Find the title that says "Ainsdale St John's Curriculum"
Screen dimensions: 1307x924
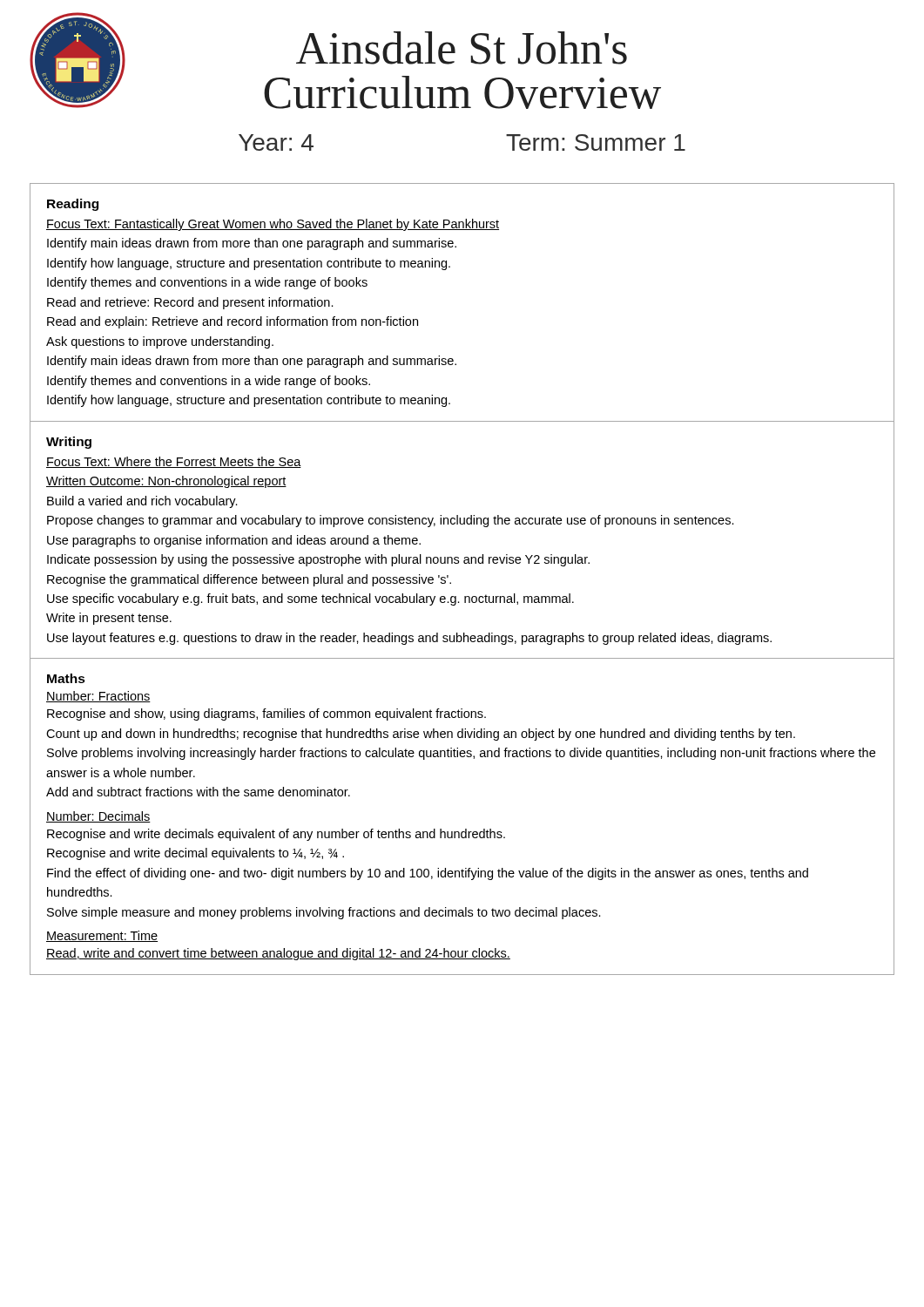462,71
